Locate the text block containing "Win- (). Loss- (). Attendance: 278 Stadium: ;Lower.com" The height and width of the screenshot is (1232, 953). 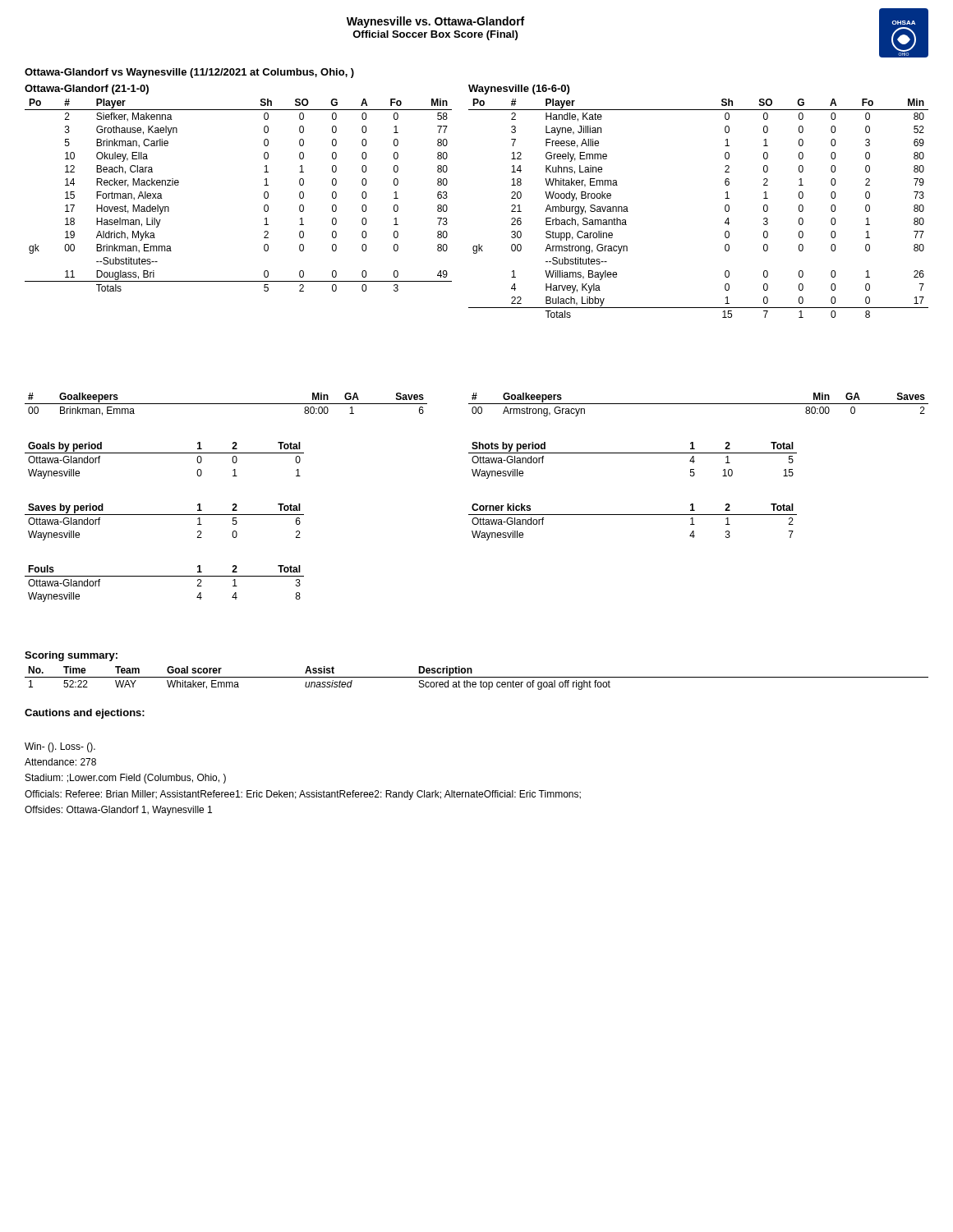(476, 779)
